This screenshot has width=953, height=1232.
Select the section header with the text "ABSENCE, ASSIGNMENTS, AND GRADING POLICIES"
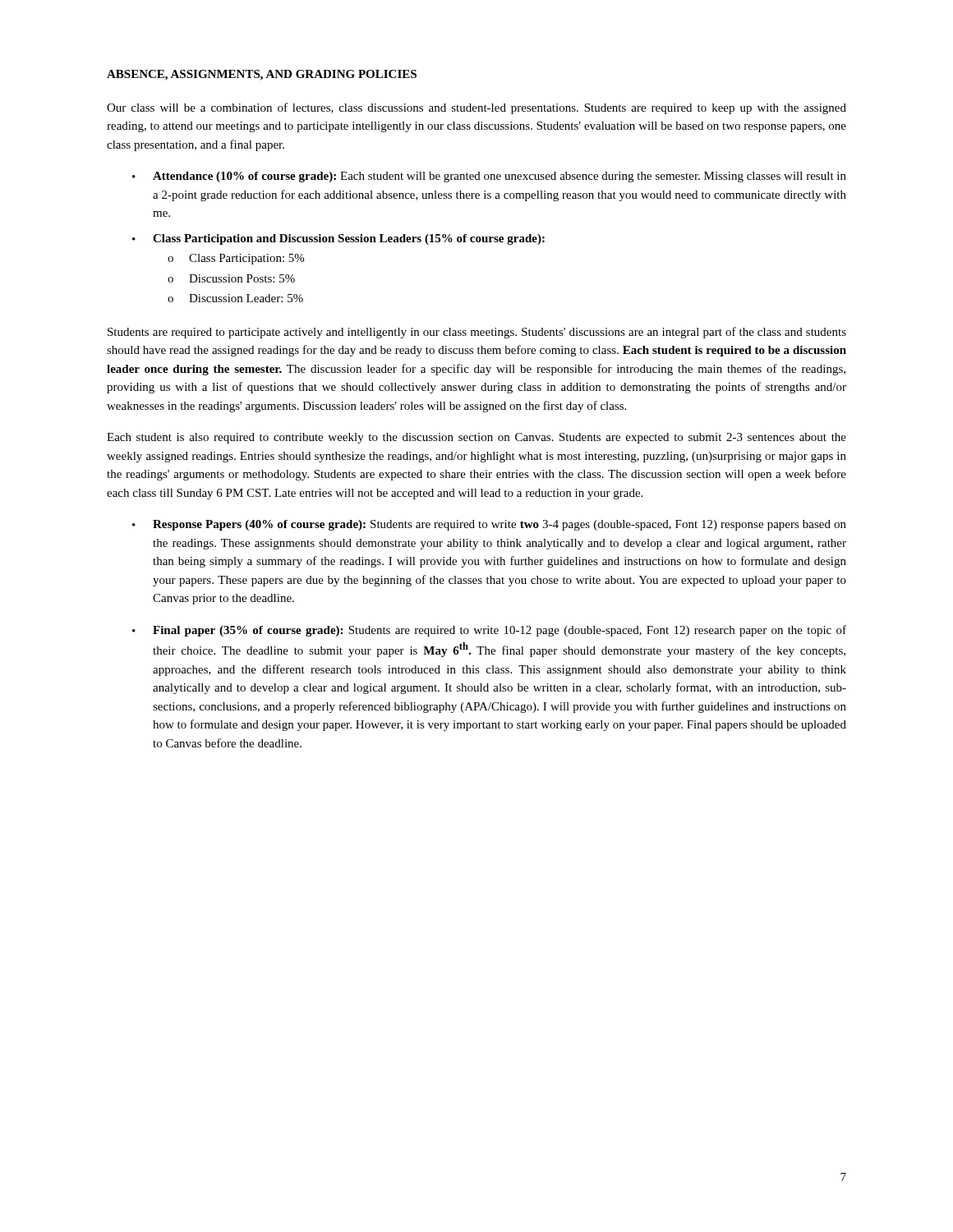(262, 74)
